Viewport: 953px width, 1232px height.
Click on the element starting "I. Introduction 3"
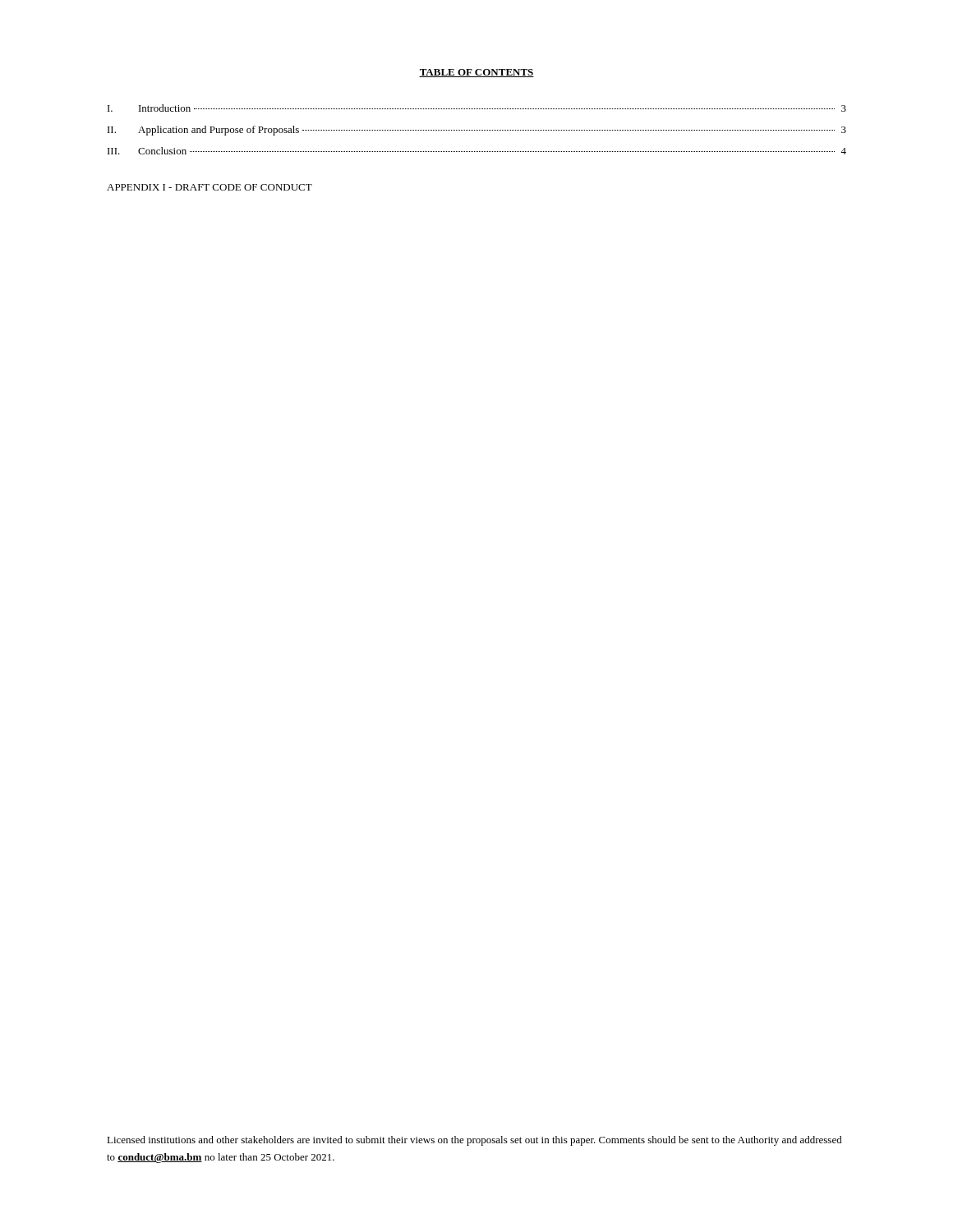pyautogui.click(x=476, y=108)
